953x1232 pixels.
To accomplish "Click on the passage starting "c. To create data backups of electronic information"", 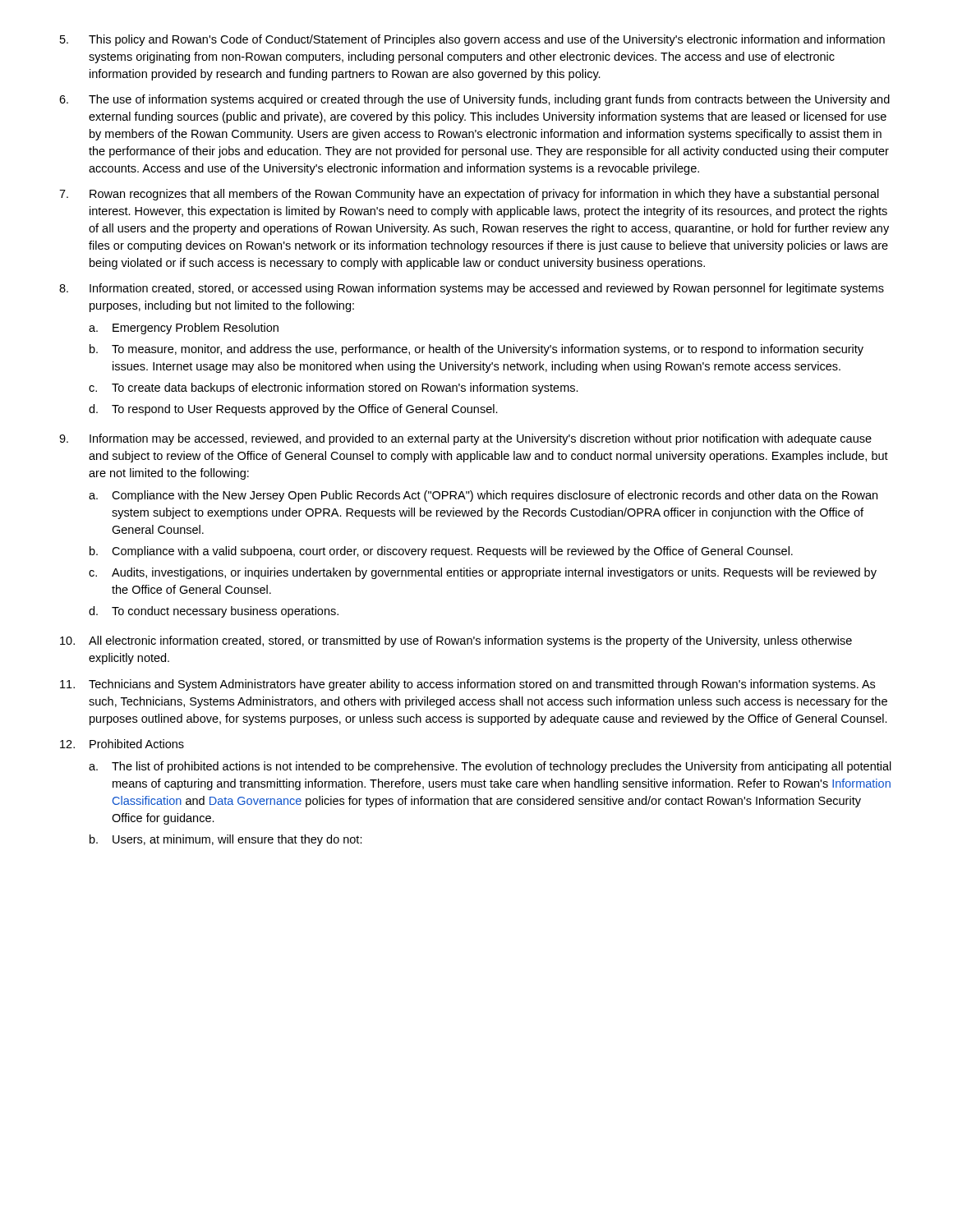I will click(x=491, y=388).
